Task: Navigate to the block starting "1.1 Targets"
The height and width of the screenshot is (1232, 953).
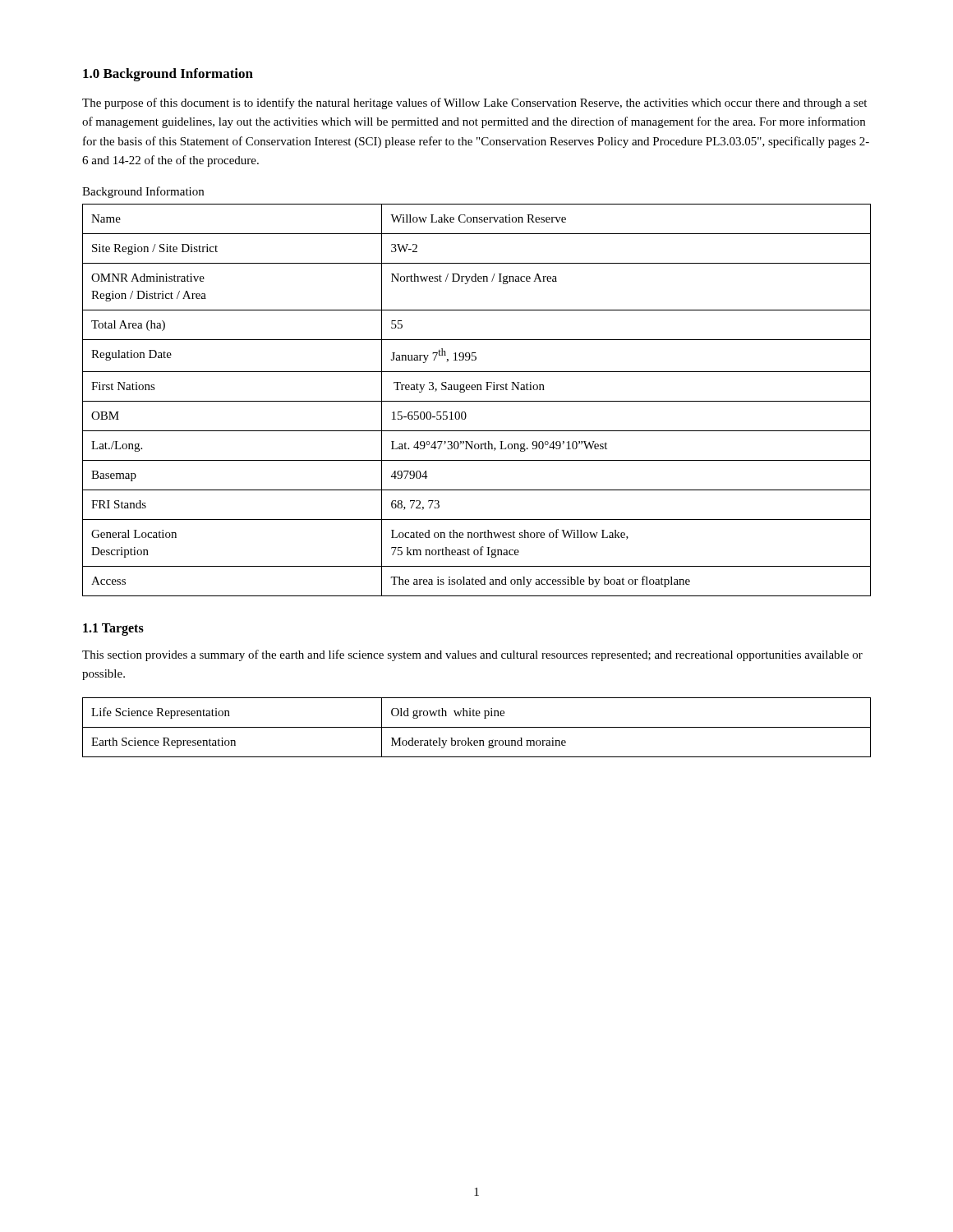Action: coord(113,628)
